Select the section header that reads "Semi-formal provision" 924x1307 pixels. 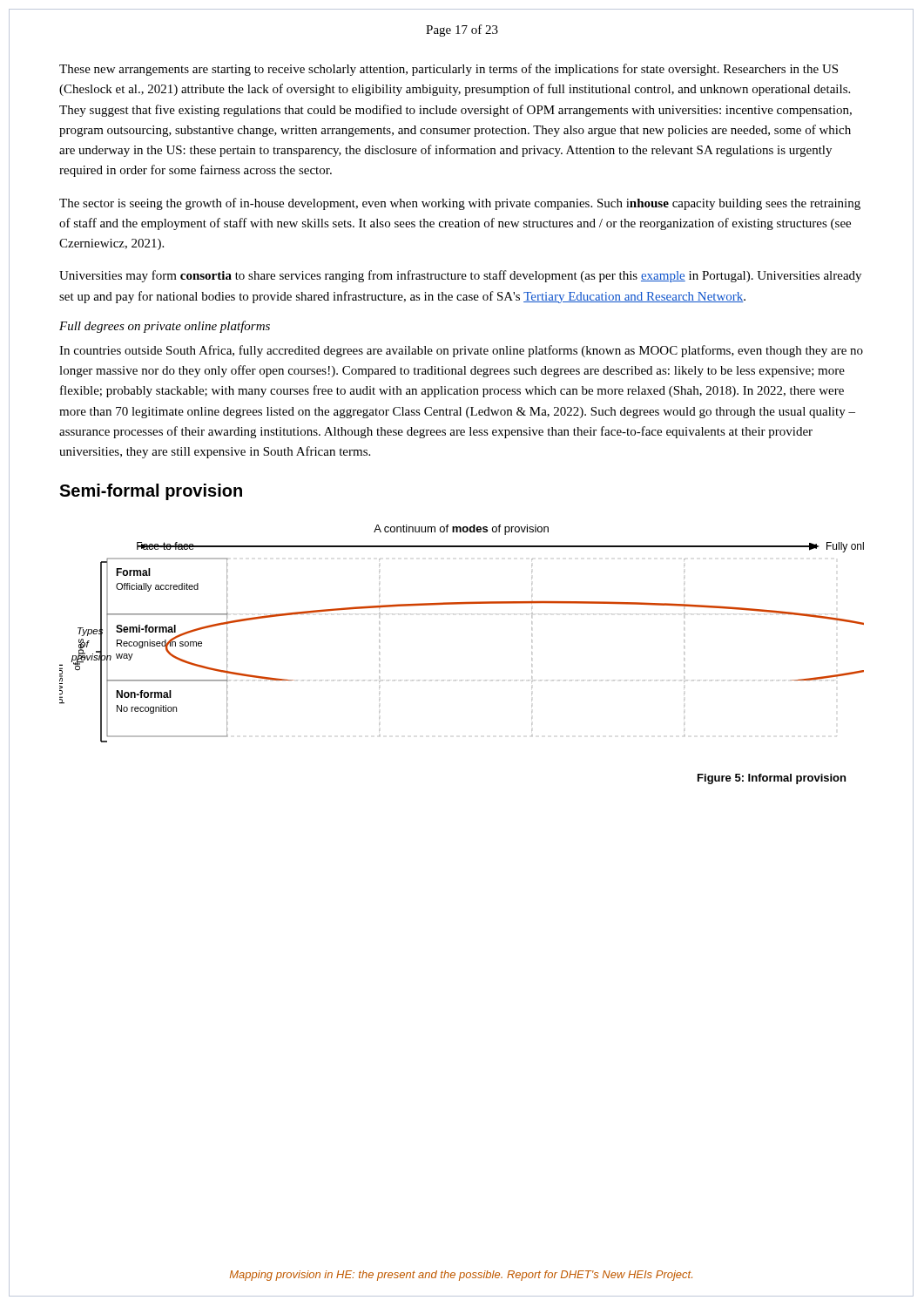(151, 491)
